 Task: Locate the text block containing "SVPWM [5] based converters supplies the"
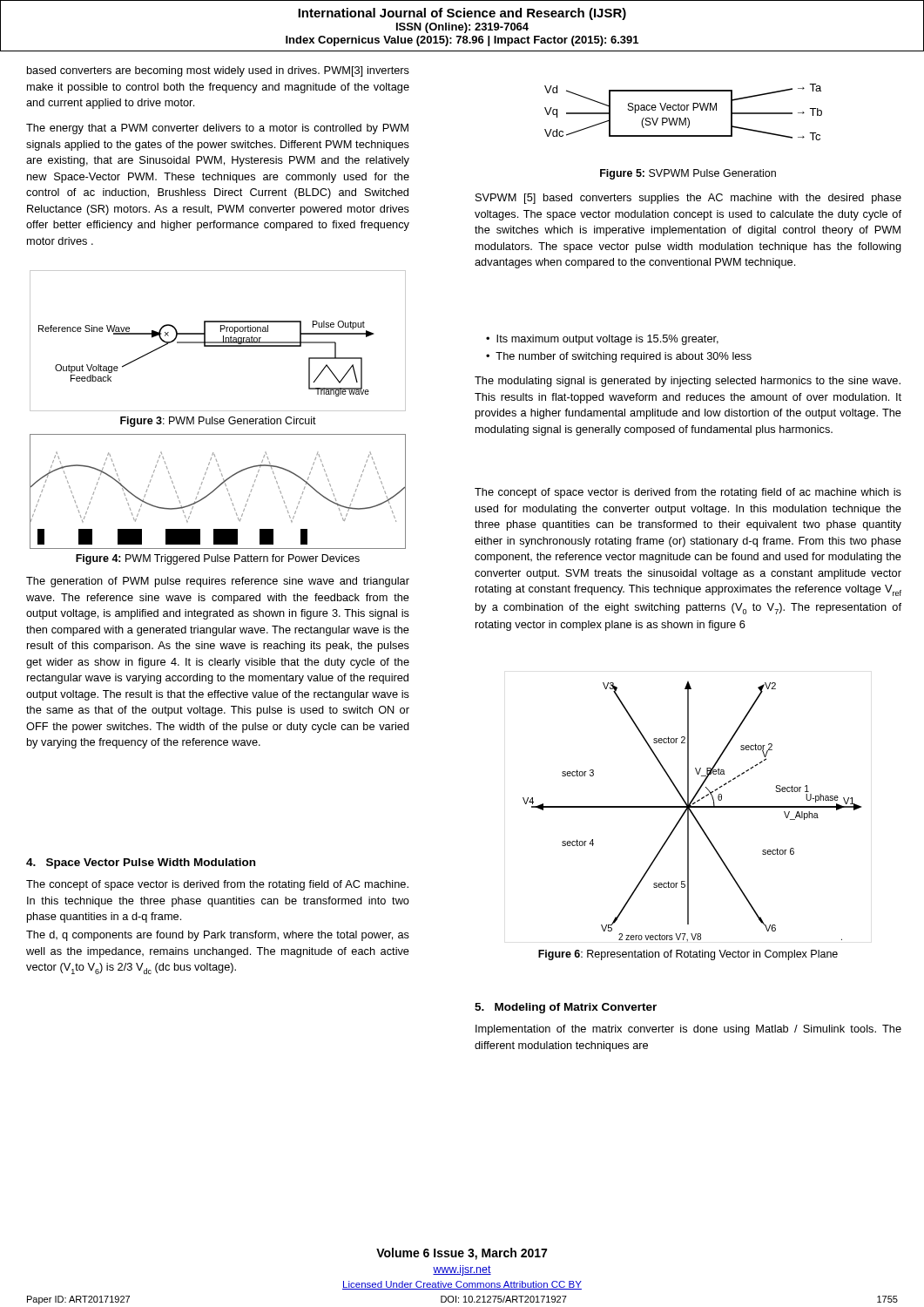(688, 230)
